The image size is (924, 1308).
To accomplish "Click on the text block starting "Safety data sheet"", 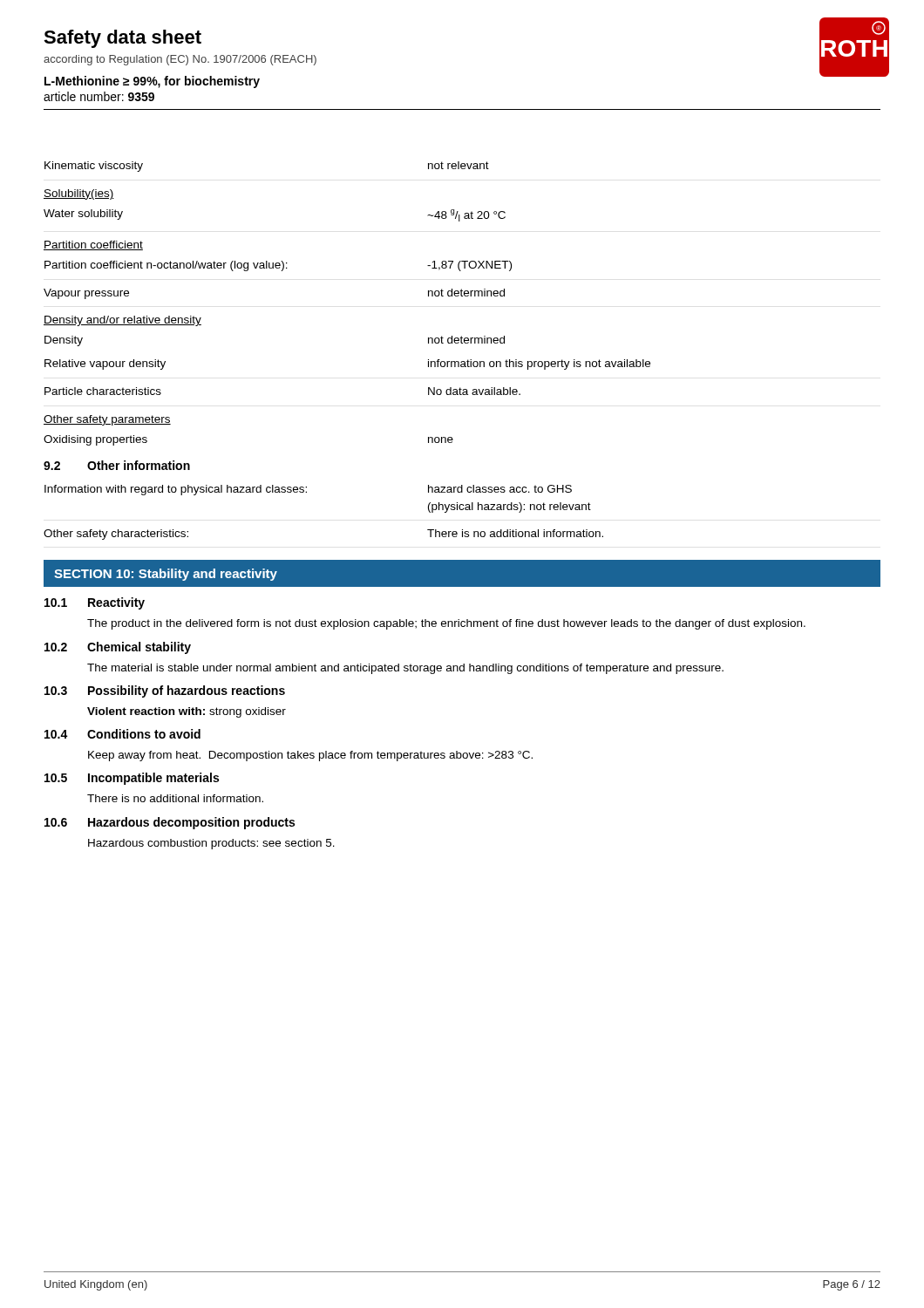I will [x=122, y=37].
